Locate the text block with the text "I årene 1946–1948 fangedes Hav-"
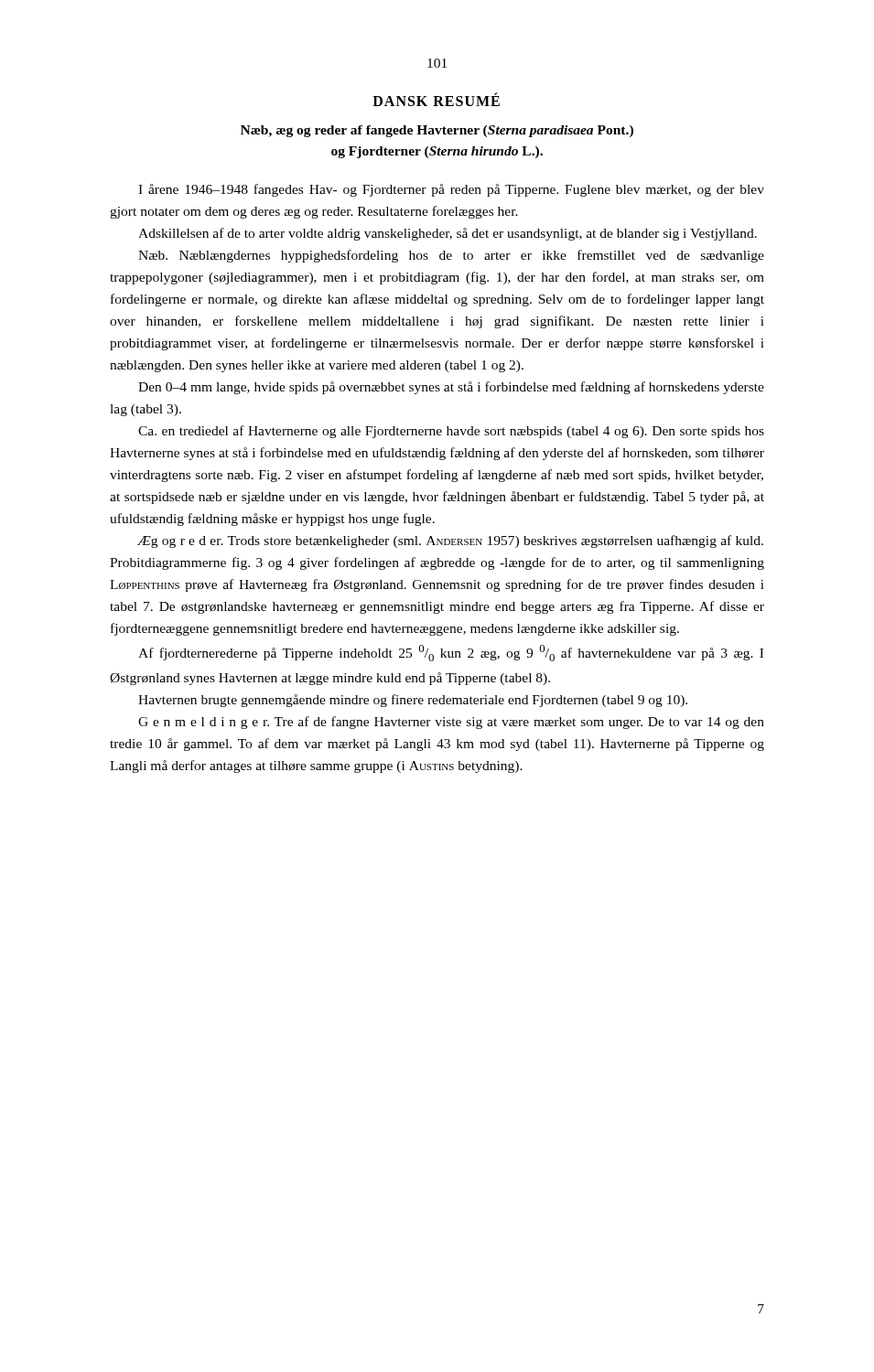 (437, 200)
